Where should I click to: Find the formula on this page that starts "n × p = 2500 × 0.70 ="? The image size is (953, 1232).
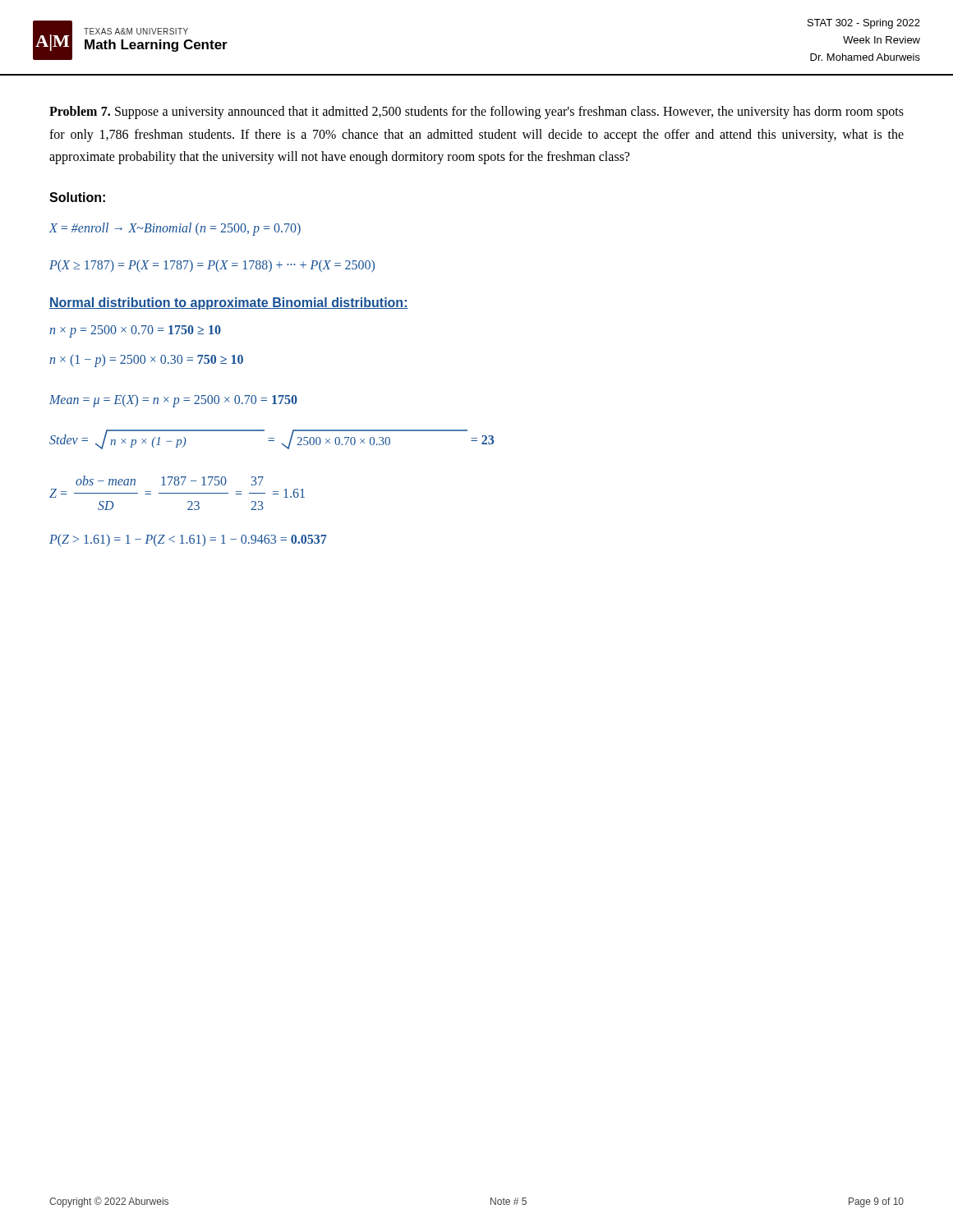tap(135, 330)
